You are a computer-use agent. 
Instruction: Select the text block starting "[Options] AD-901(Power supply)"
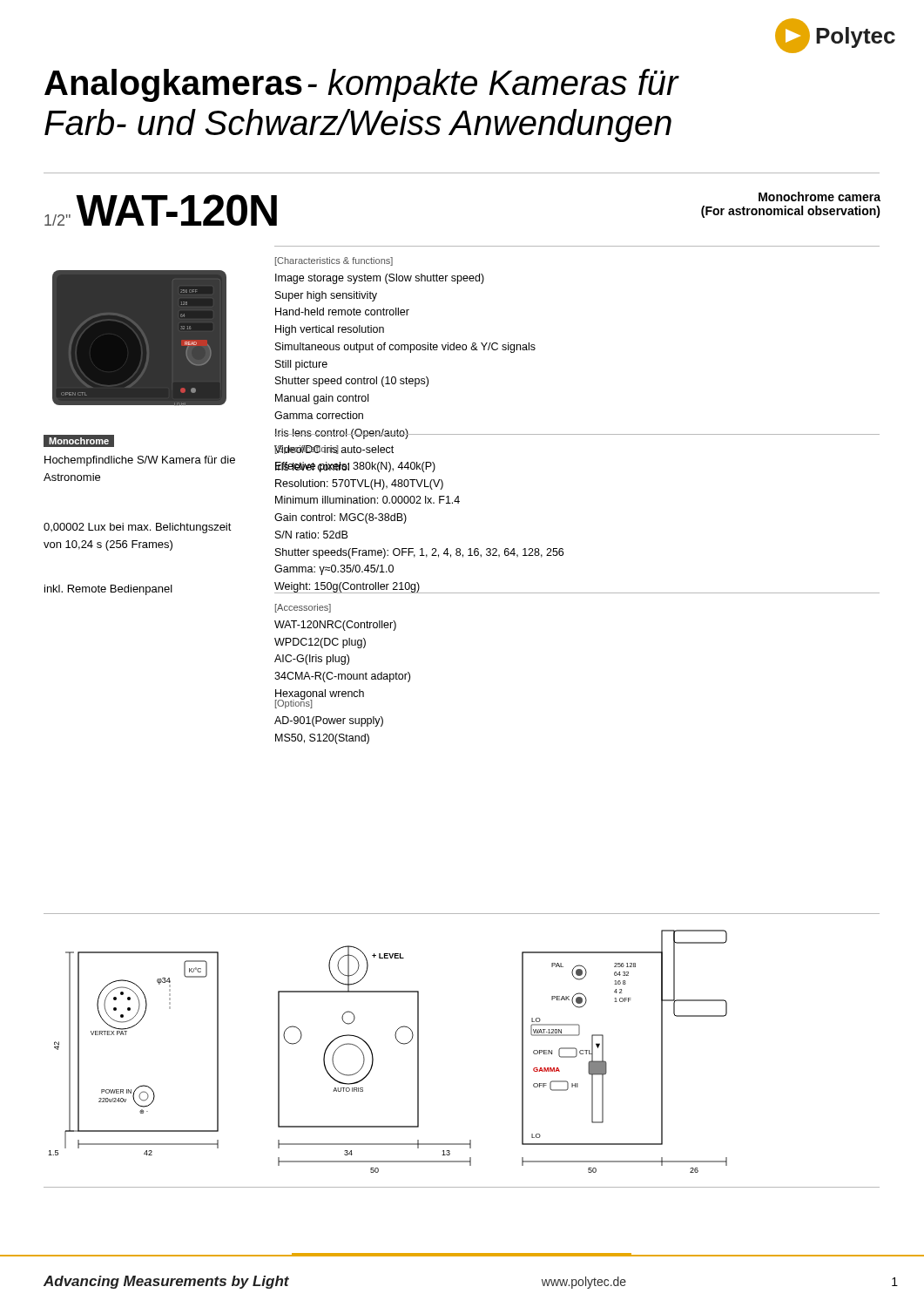tap(329, 721)
